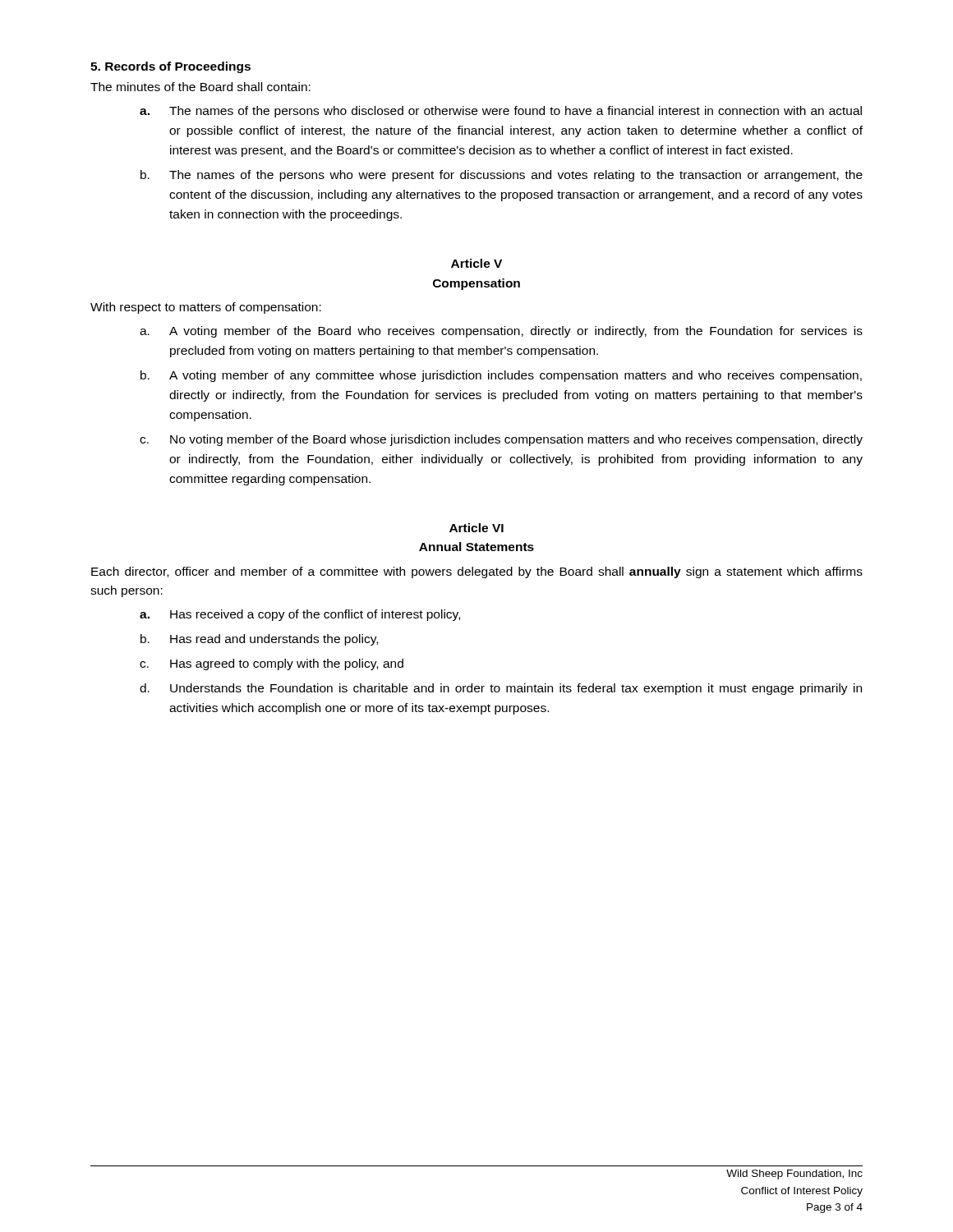This screenshot has height=1232, width=953.
Task: Locate the text starting "Each director, officer and member of a committee"
Action: (476, 581)
